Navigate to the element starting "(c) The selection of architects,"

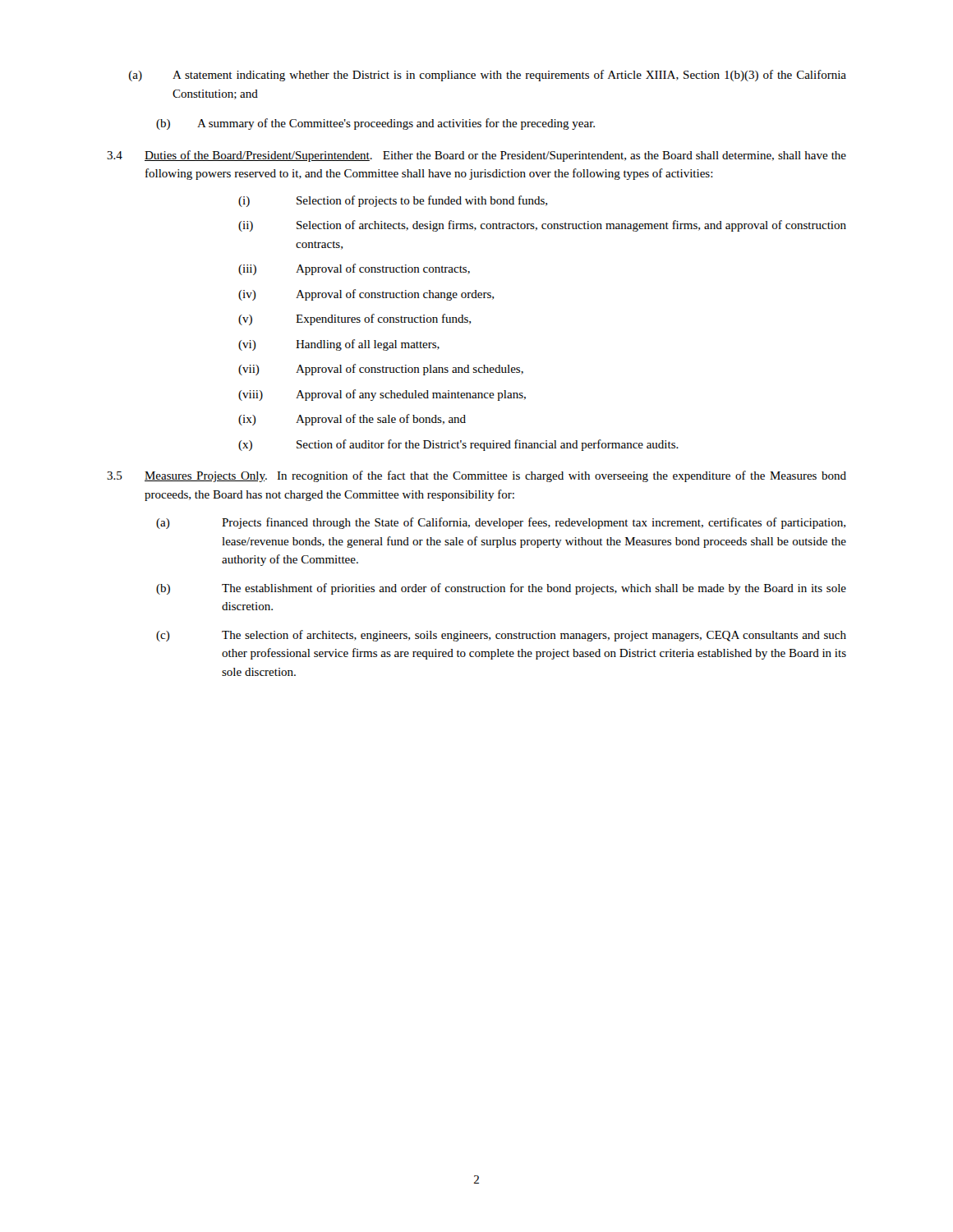(x=501, y=653)
